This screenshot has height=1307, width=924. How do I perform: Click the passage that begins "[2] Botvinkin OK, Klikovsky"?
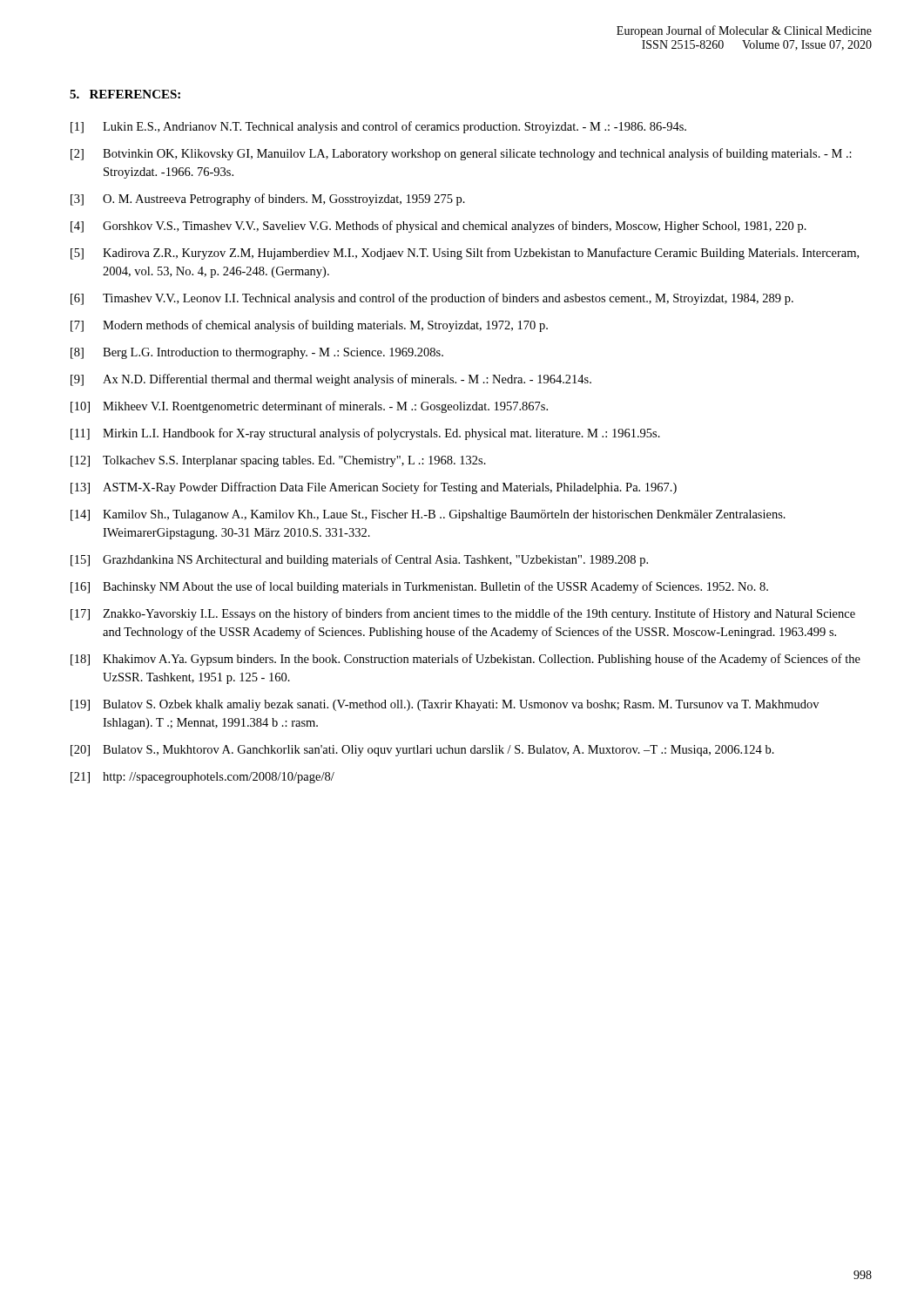pyautogui.click(x=471, y=163)
